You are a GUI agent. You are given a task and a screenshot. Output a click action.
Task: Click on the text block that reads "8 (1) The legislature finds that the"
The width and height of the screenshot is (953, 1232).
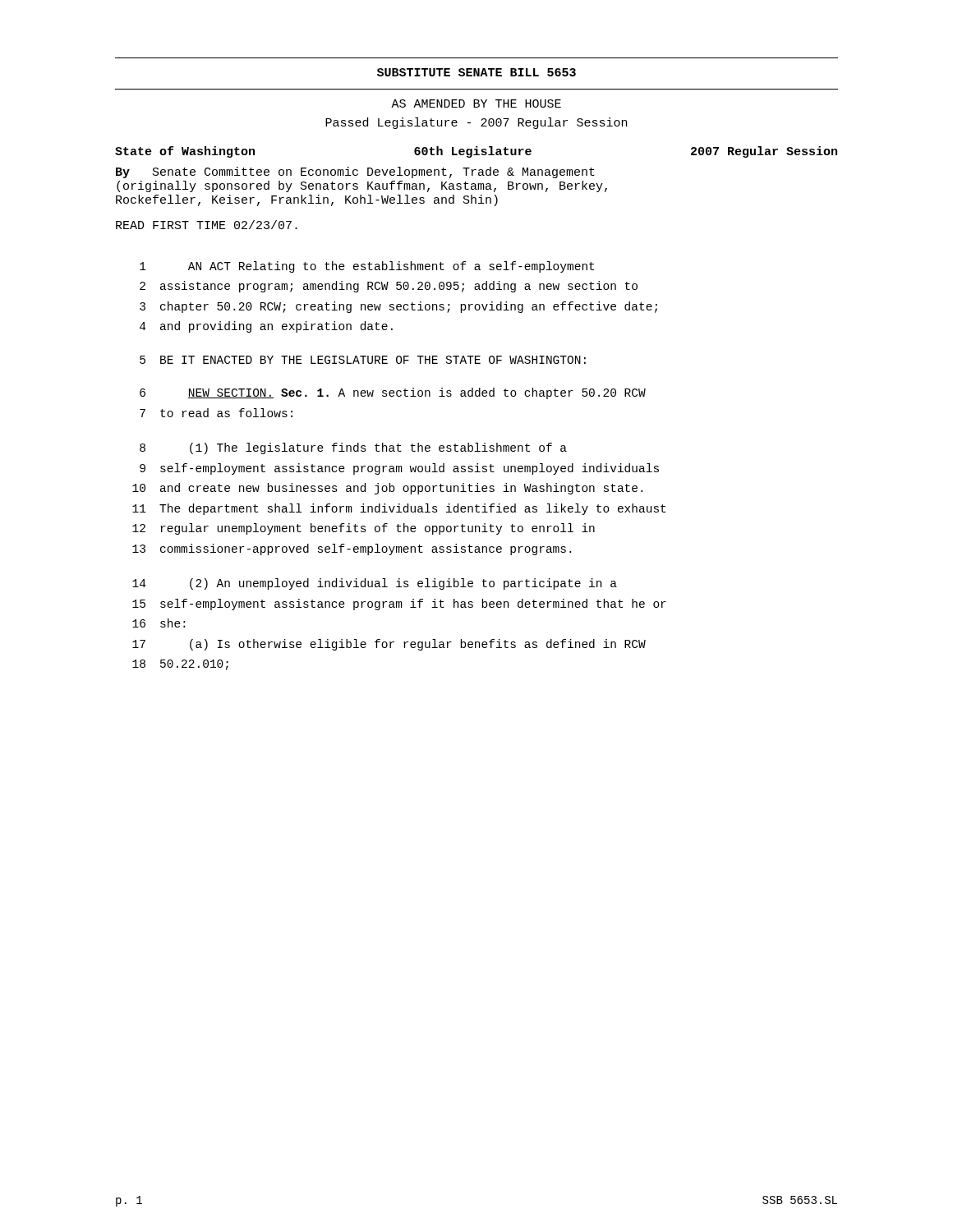point(476,499)
